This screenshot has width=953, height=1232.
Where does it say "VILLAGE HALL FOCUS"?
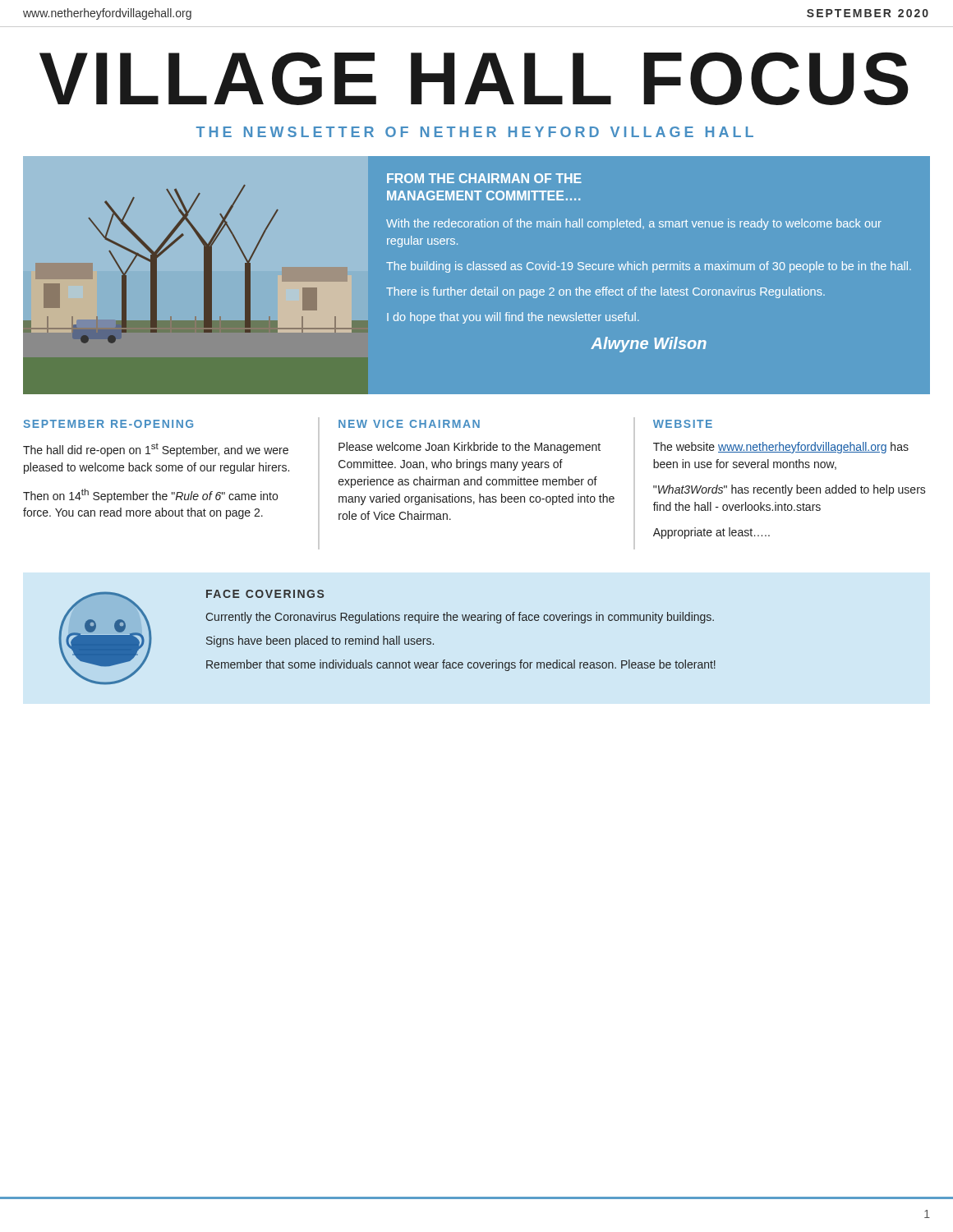click(x=476, y=79)
